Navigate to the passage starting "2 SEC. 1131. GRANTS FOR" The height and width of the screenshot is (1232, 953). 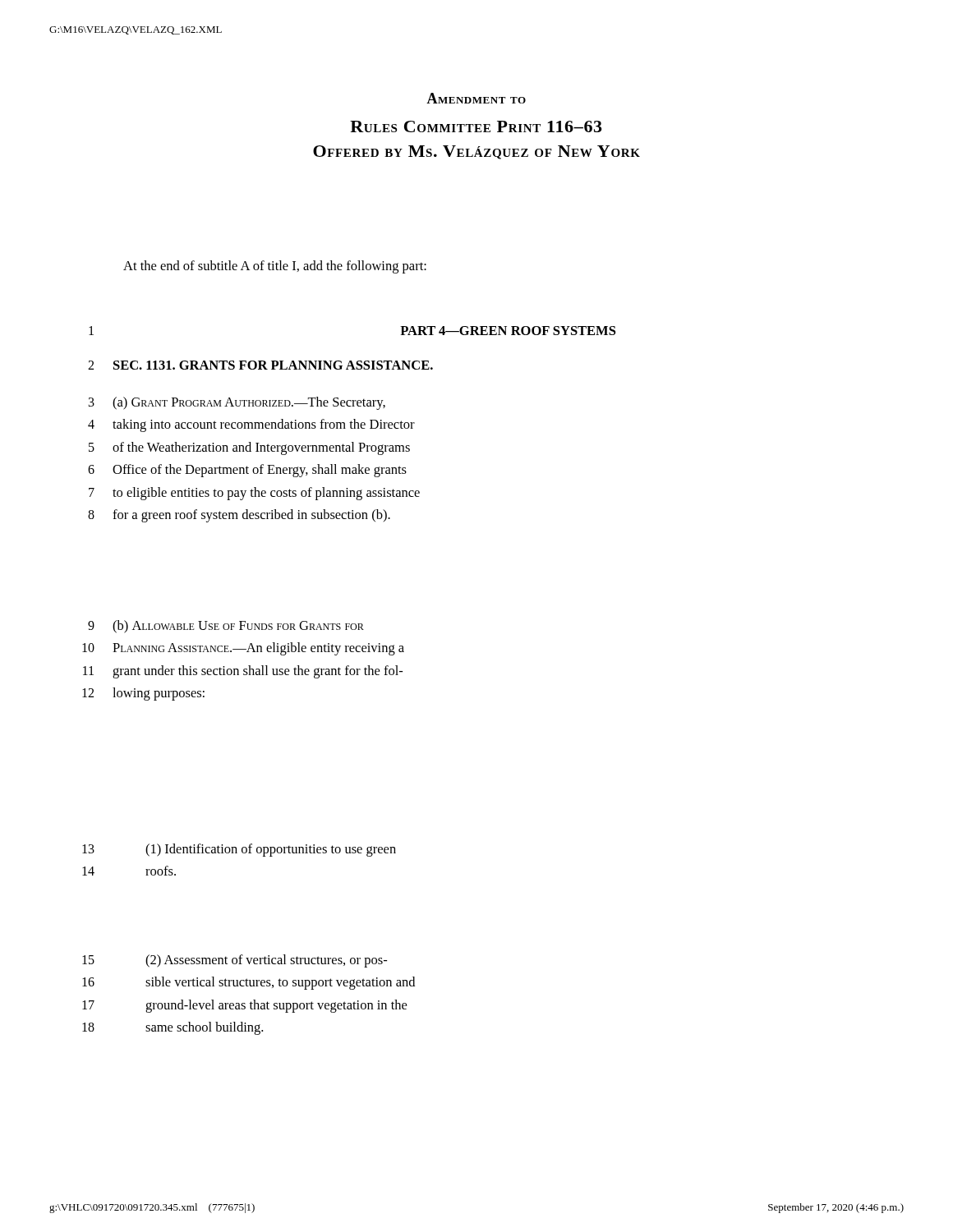[260, 365]
